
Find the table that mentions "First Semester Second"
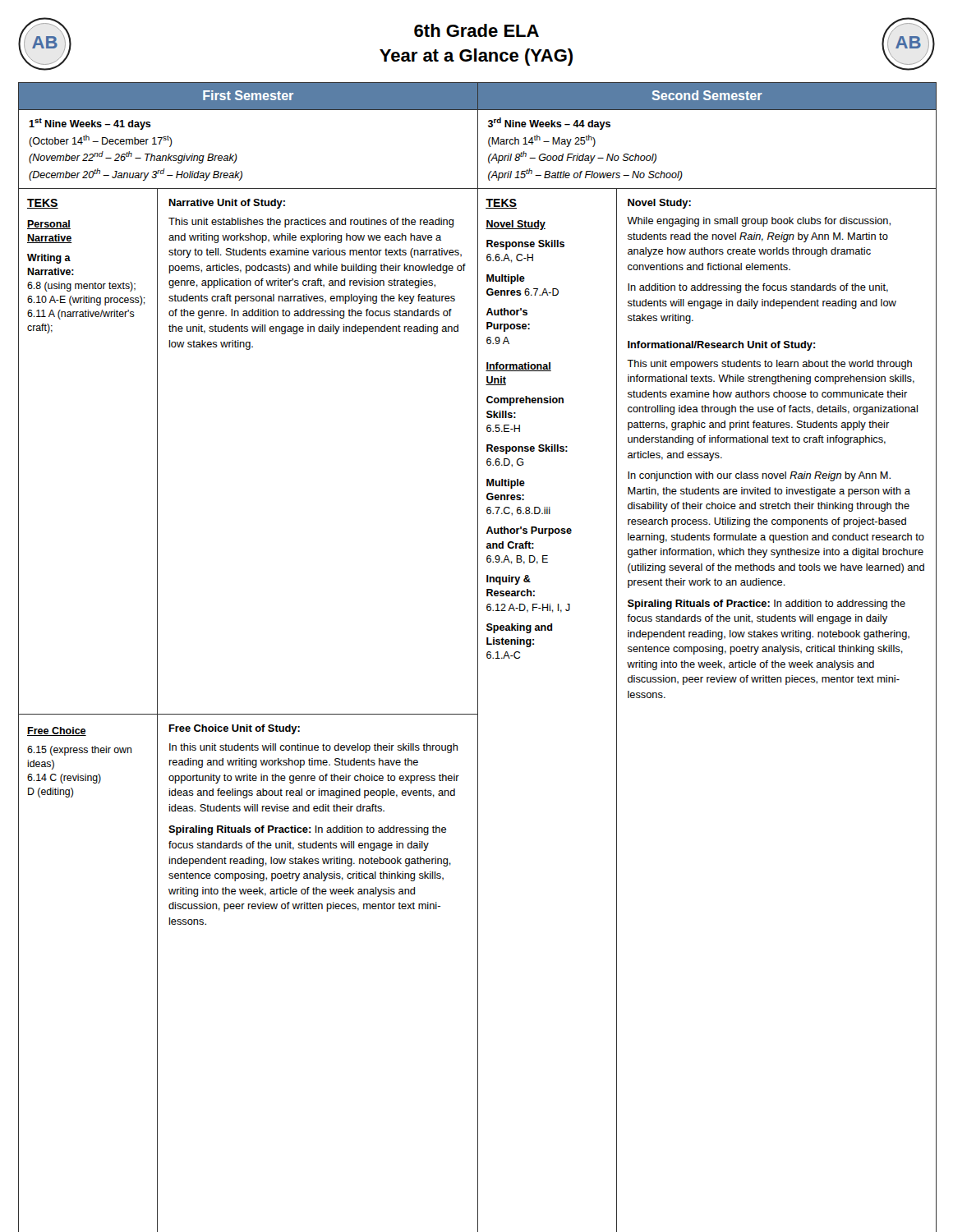coord(477,657)
